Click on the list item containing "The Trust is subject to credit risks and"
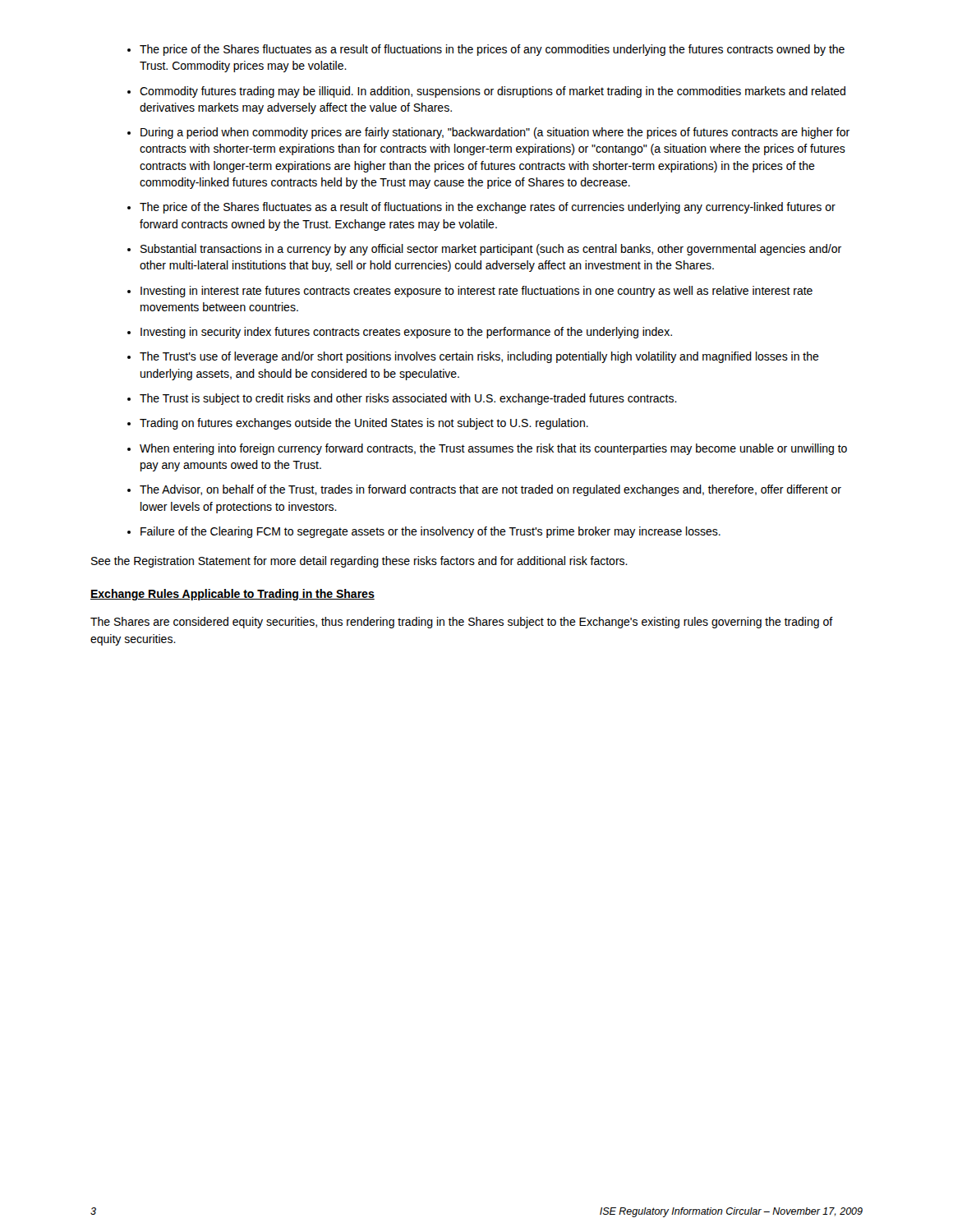Viewport: 953px width, 1232px height. 409,398
